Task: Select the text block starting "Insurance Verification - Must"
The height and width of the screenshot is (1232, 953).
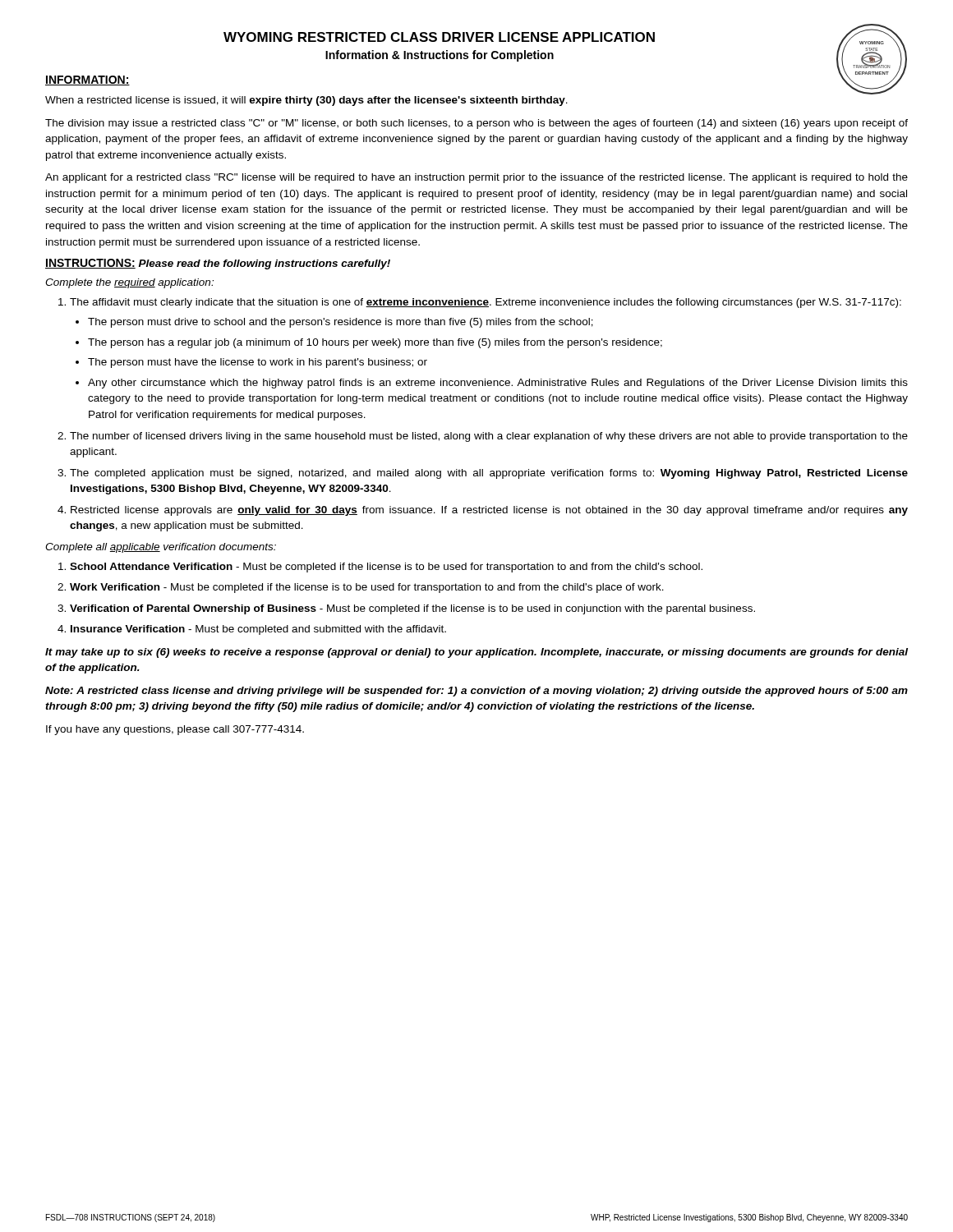Action: 258,629
